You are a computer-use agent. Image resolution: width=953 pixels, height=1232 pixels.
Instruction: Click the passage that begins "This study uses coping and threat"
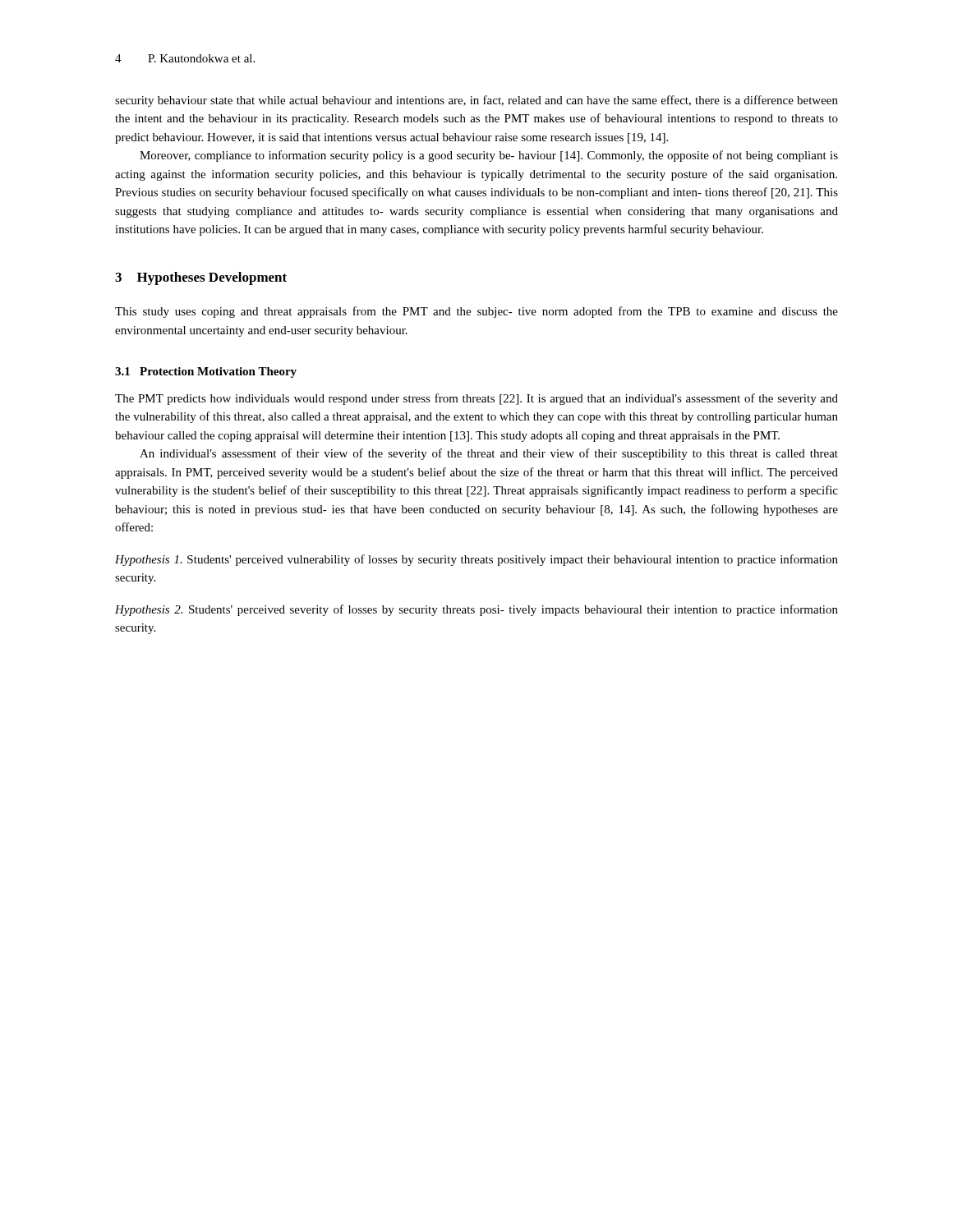click(x=476, y=321)
